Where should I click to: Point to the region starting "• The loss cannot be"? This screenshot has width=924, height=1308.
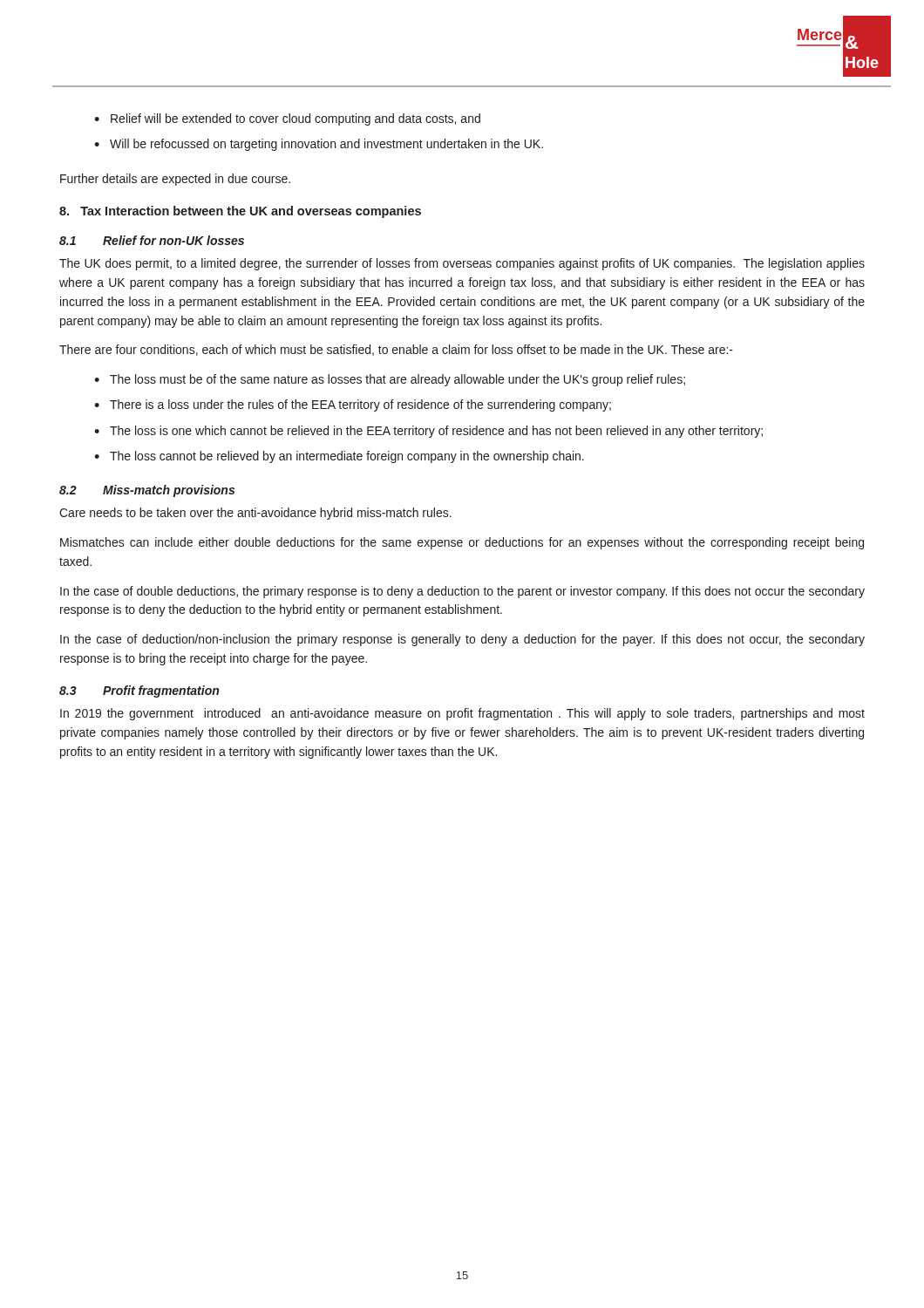tap(479, 458)
